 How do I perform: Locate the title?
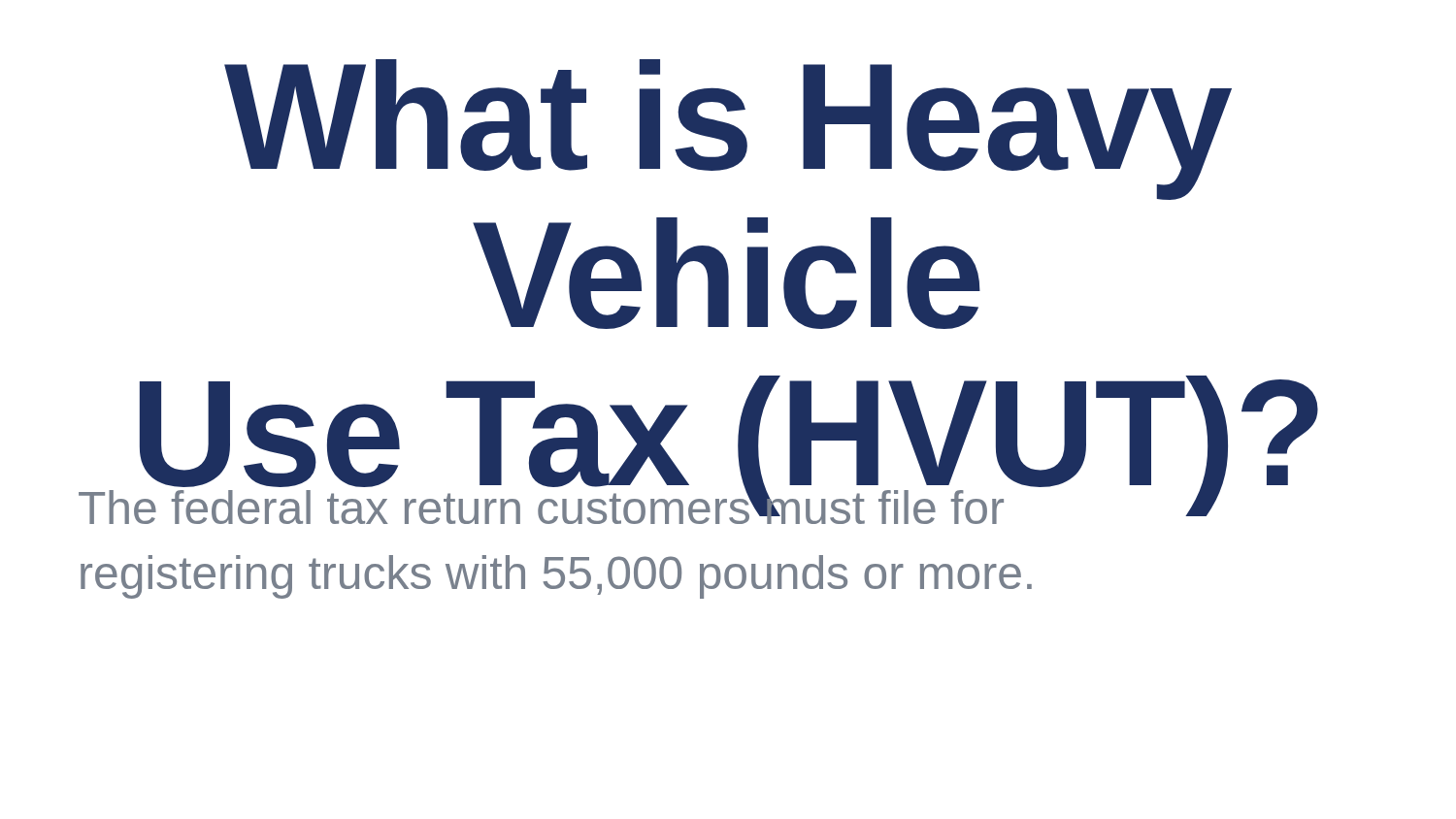click(728, 276)
